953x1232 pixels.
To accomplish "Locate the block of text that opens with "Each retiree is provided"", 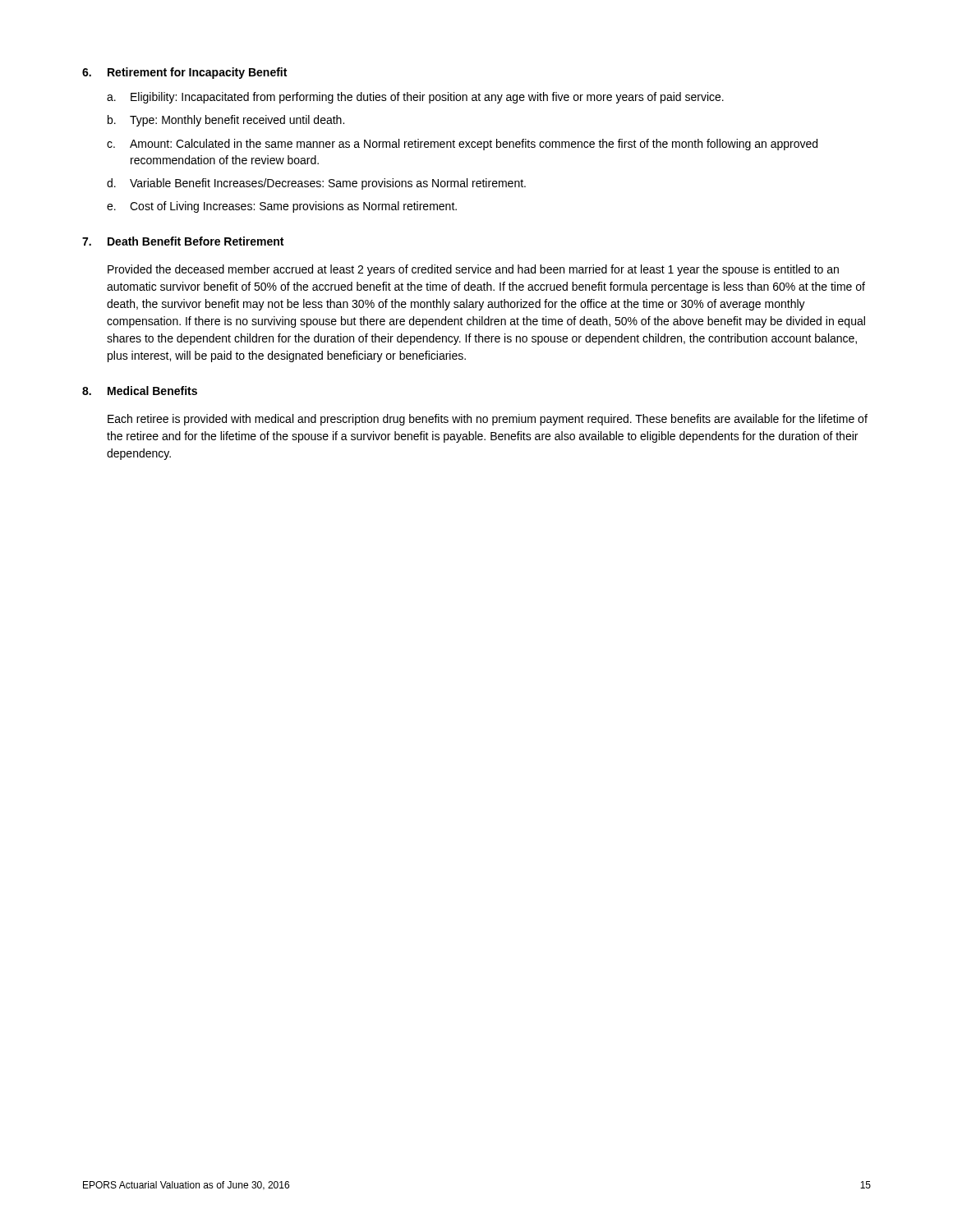I will point(487,436).
